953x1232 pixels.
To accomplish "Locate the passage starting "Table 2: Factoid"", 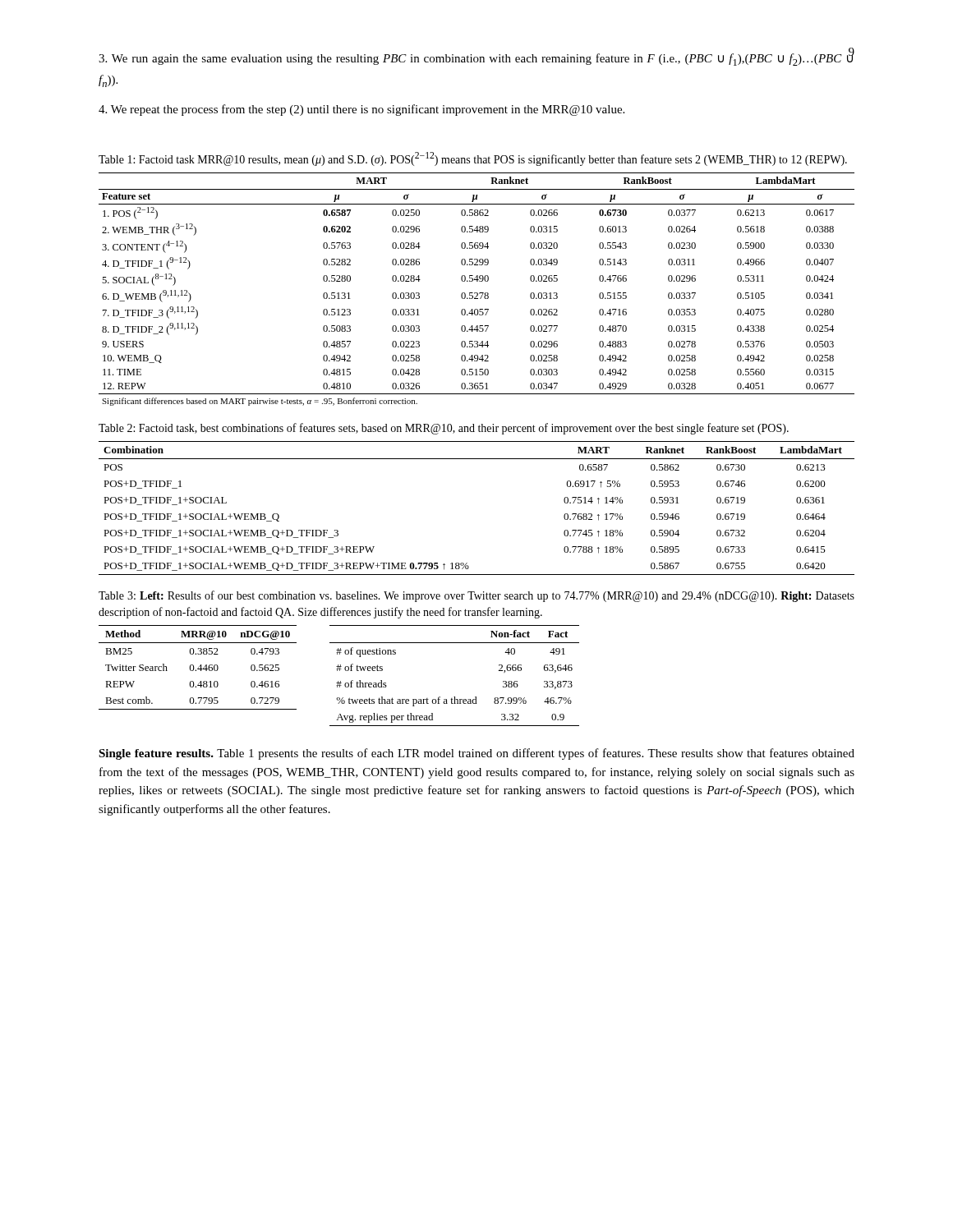I will (444, 428).
